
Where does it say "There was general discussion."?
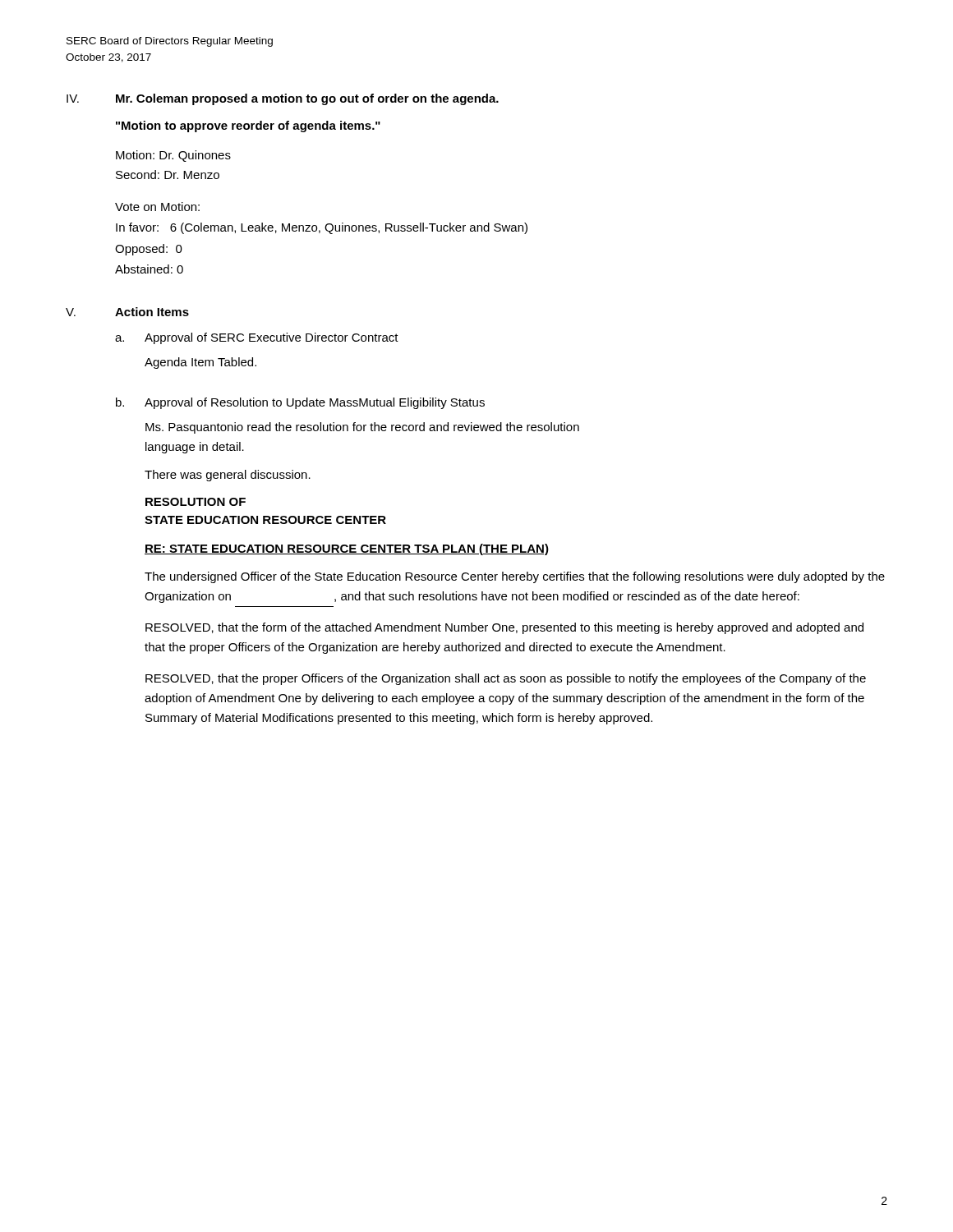click(x=228, y=474)
